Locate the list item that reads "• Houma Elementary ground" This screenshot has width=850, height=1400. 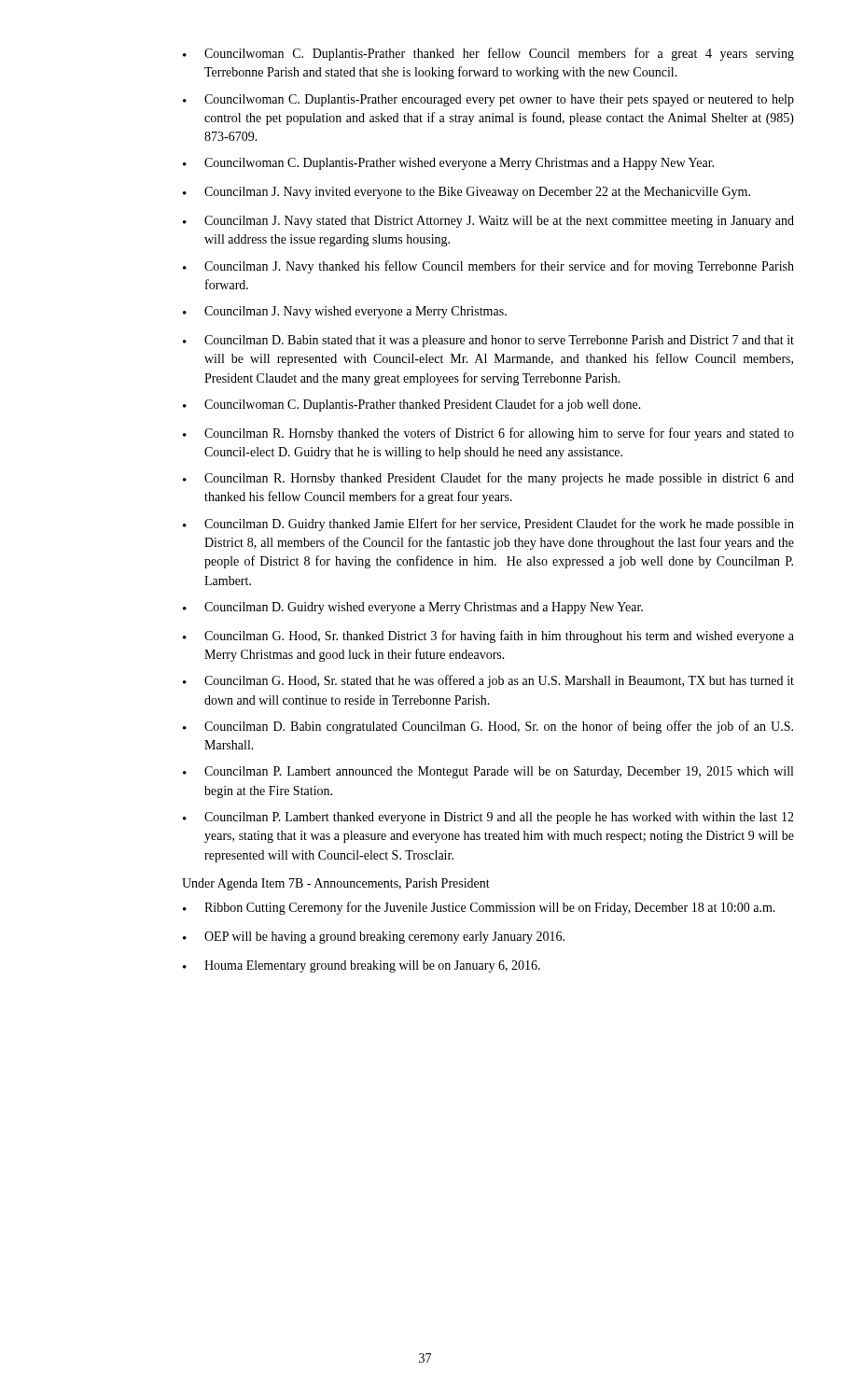[x=488, y=967]
